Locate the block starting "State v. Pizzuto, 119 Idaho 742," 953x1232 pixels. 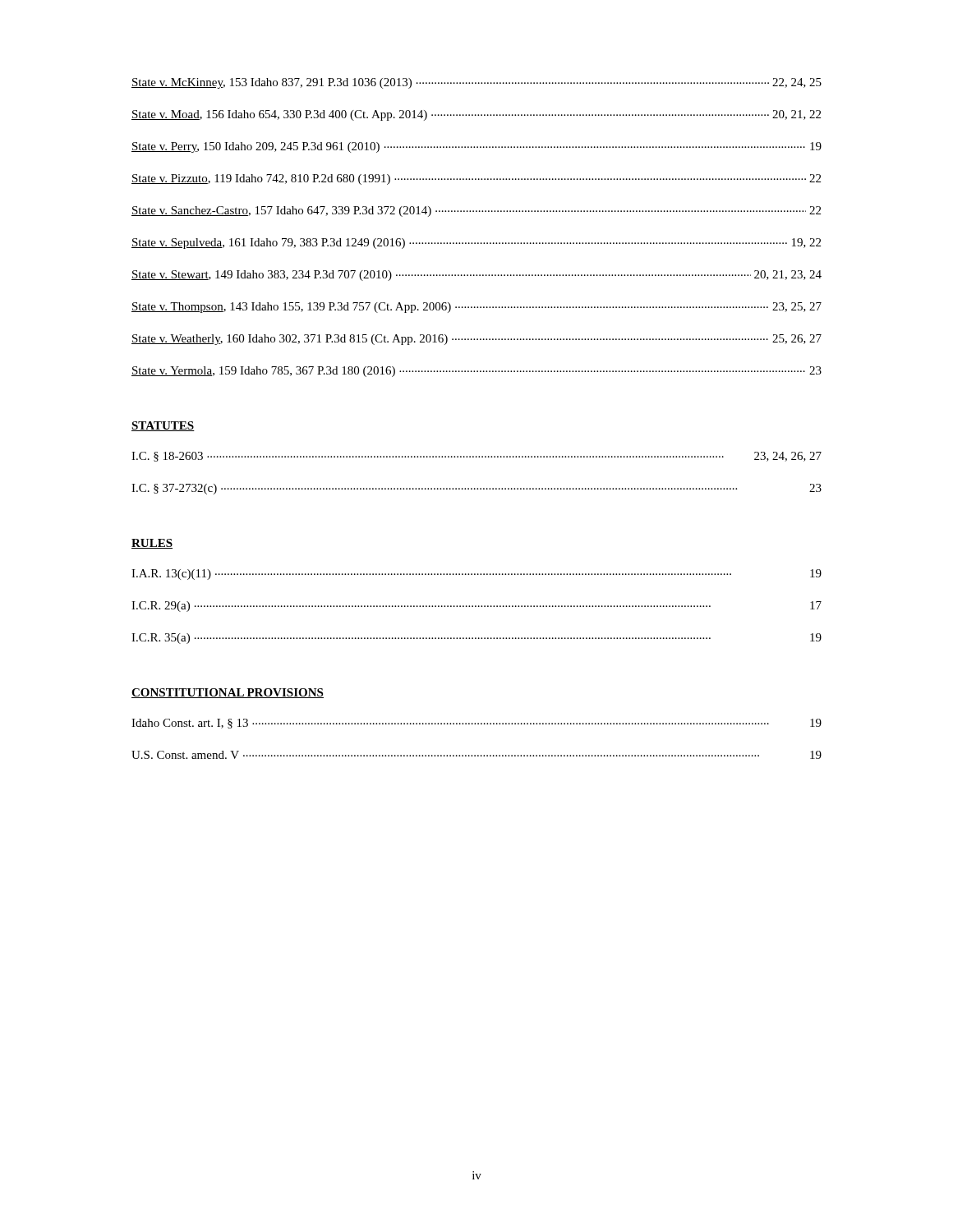[476, 179]
